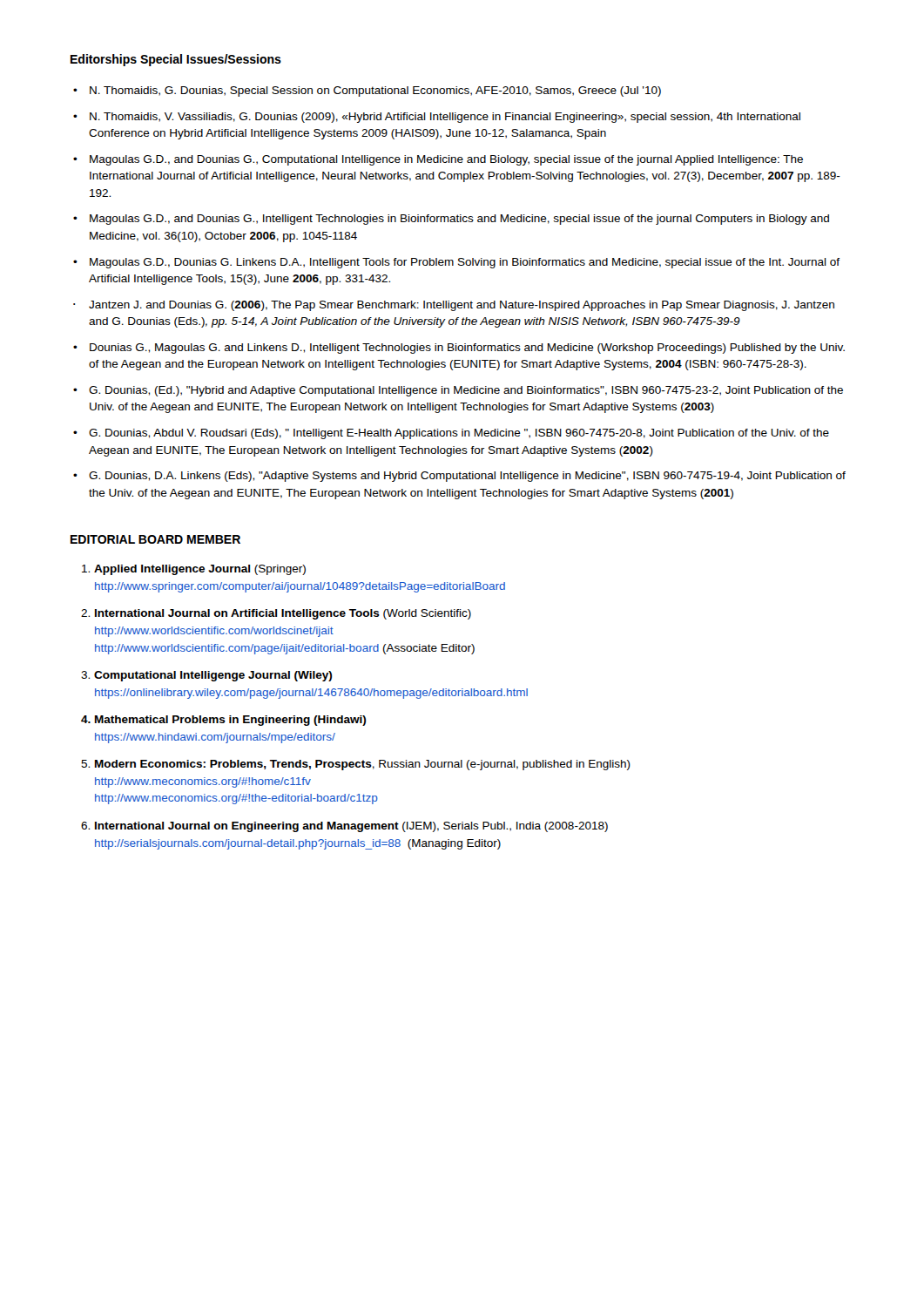Click on the region starting "N. Thomaidis, G. Dounias, Special Session"
This screenshot has width=924, height=1307.
pyautogui.click(x=375, y=90)
